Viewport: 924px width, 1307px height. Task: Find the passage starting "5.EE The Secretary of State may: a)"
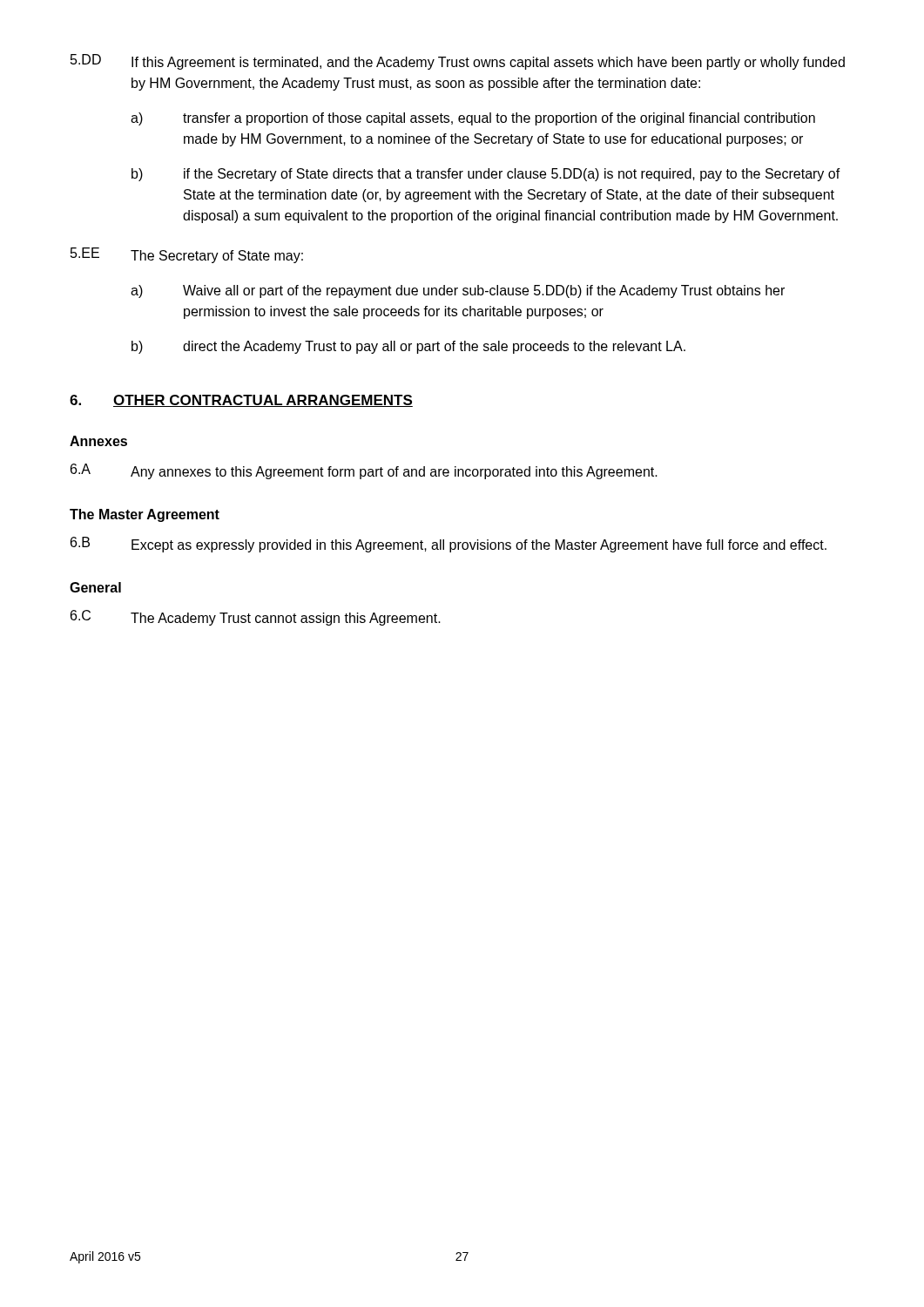pyautogui.click(x=462, y=303)
